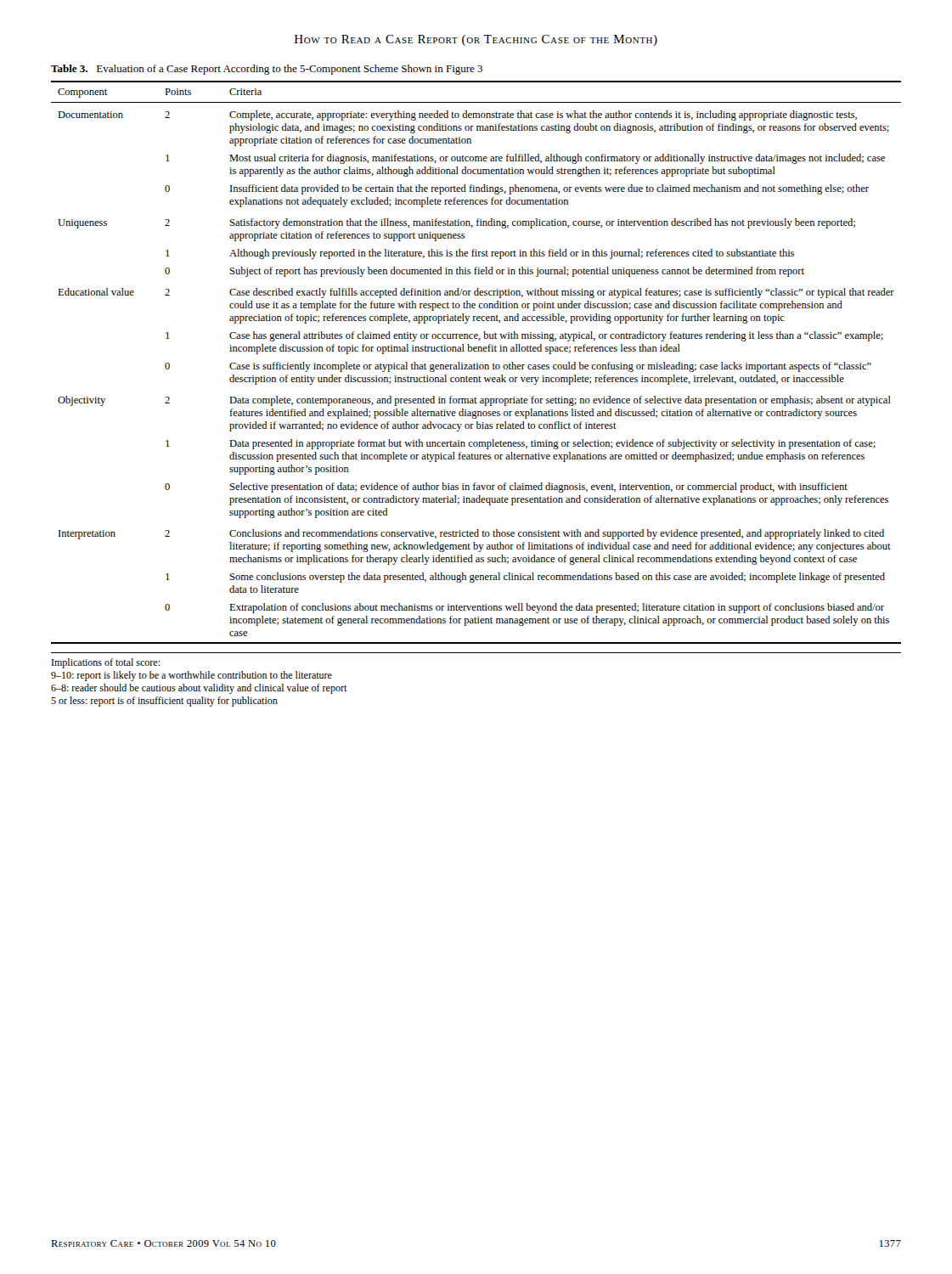Find the table
The height and width of the screenshot is (1274, 952).
476,362
